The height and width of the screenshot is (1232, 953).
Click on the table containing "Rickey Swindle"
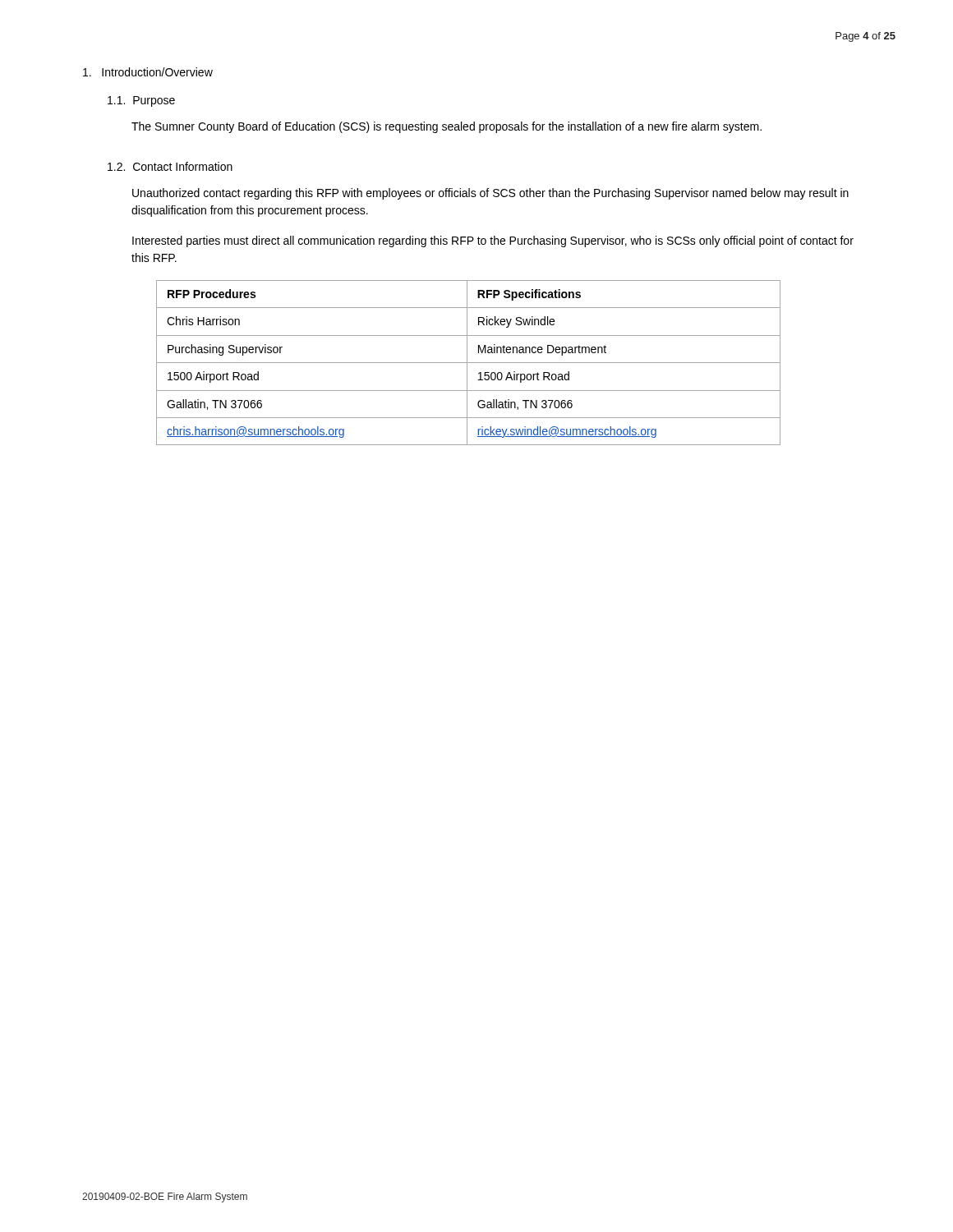(x=501, y=363)
